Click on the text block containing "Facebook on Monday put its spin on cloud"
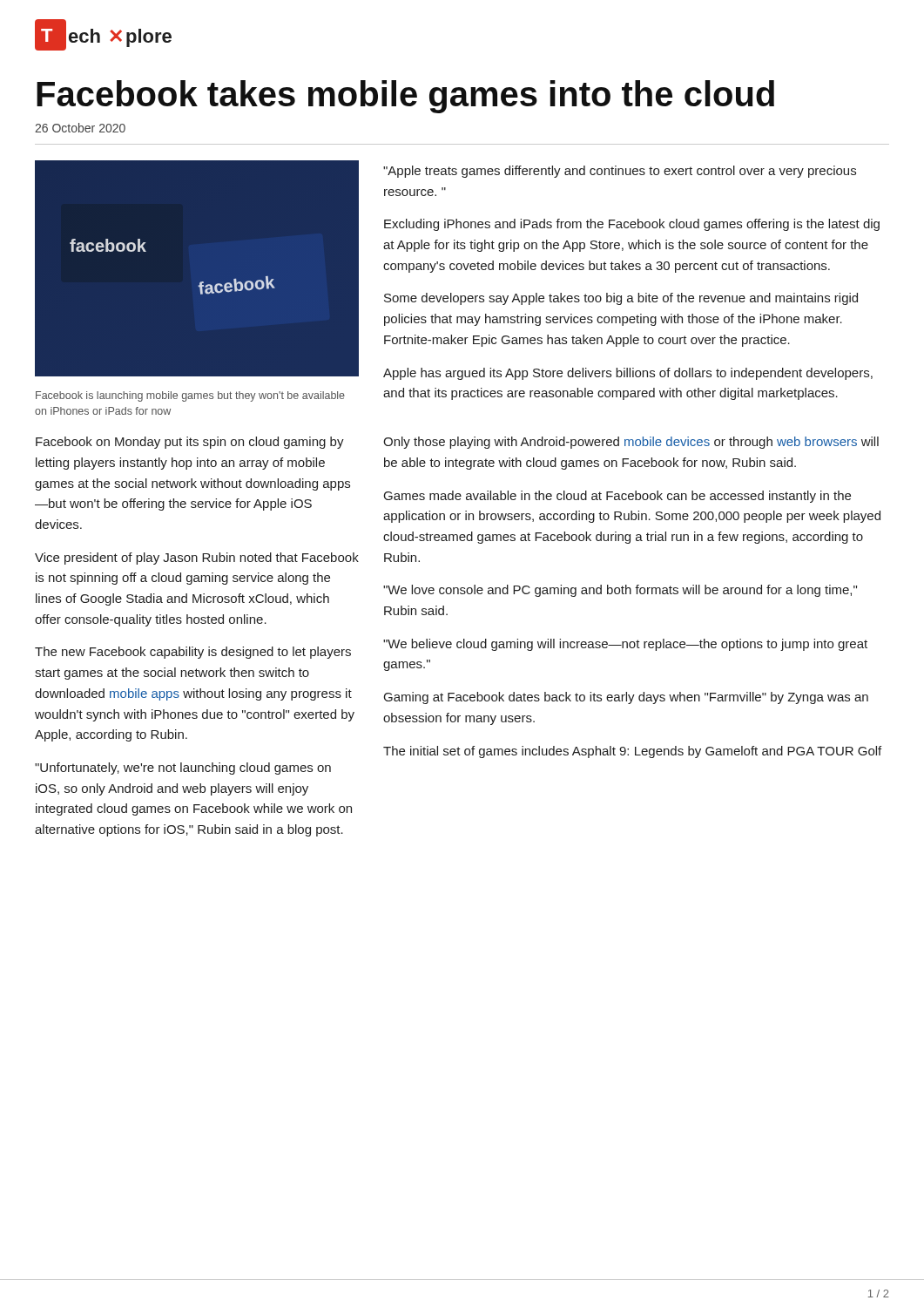 tap(193, 483)
